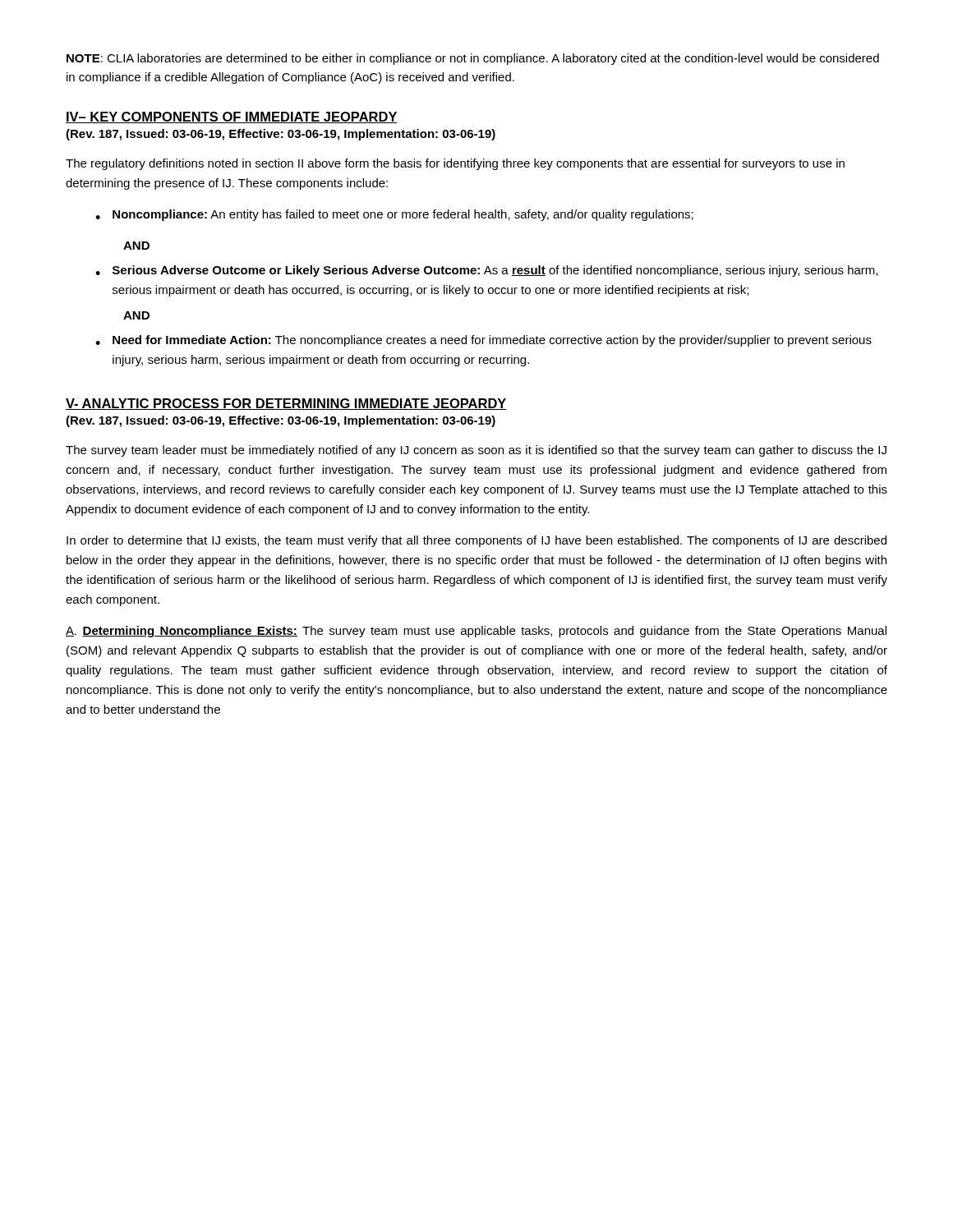Find the text starting "The survey team"
953x1232 pixels.
click(x=476, y=479)
